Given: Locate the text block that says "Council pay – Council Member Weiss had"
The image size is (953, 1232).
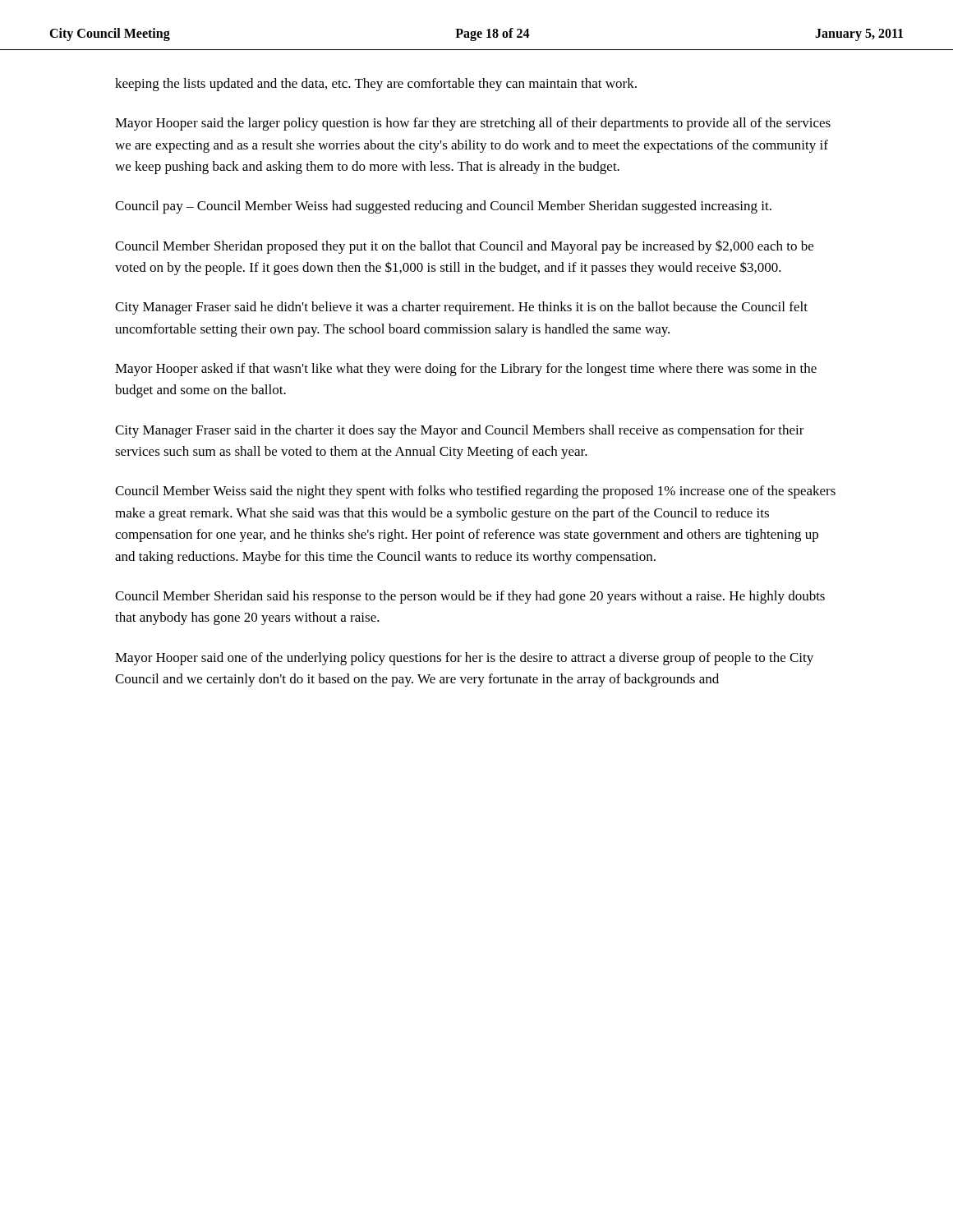Looking at the screenshot, I should (444, 206).
